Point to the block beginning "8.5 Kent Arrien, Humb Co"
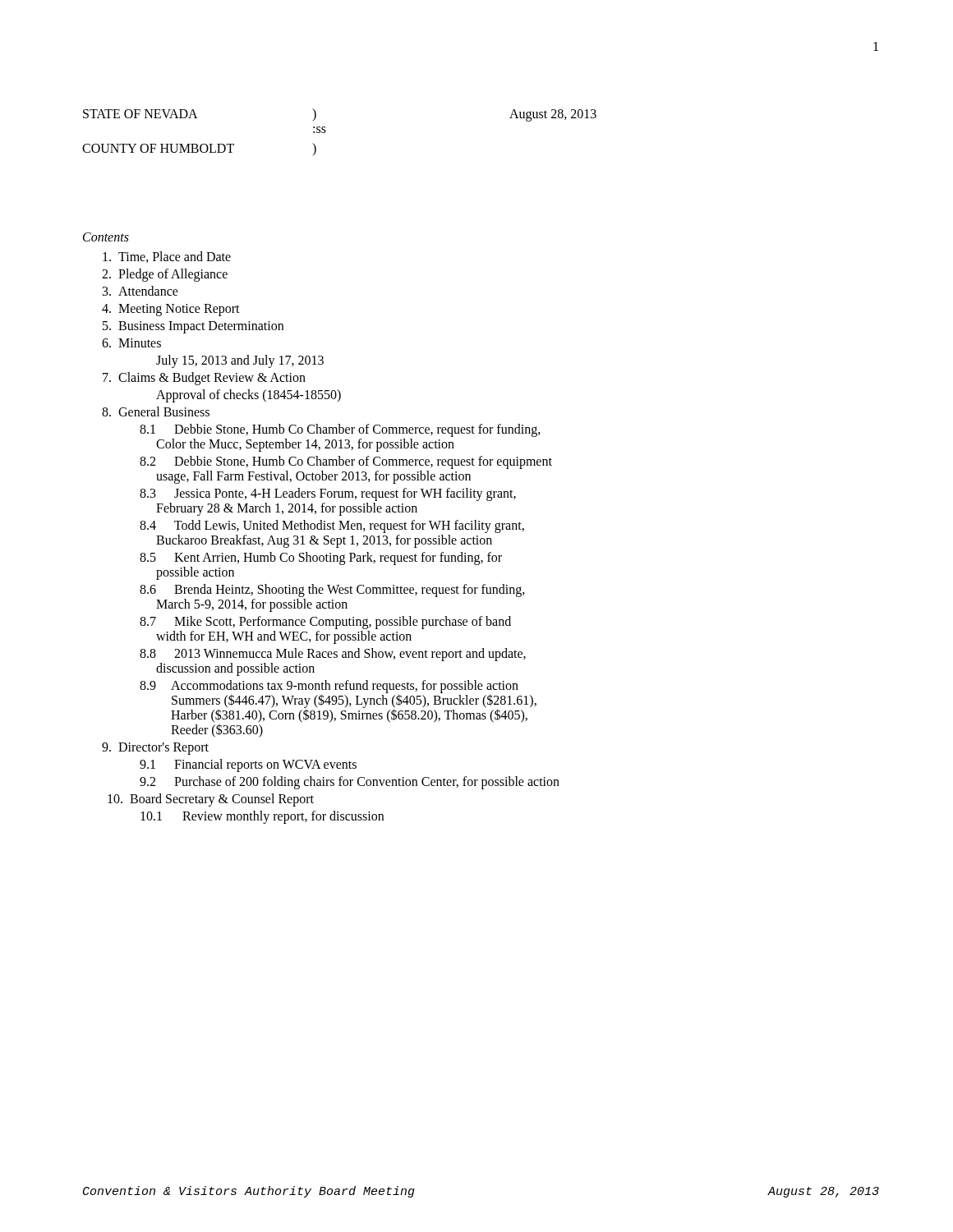 321,565
